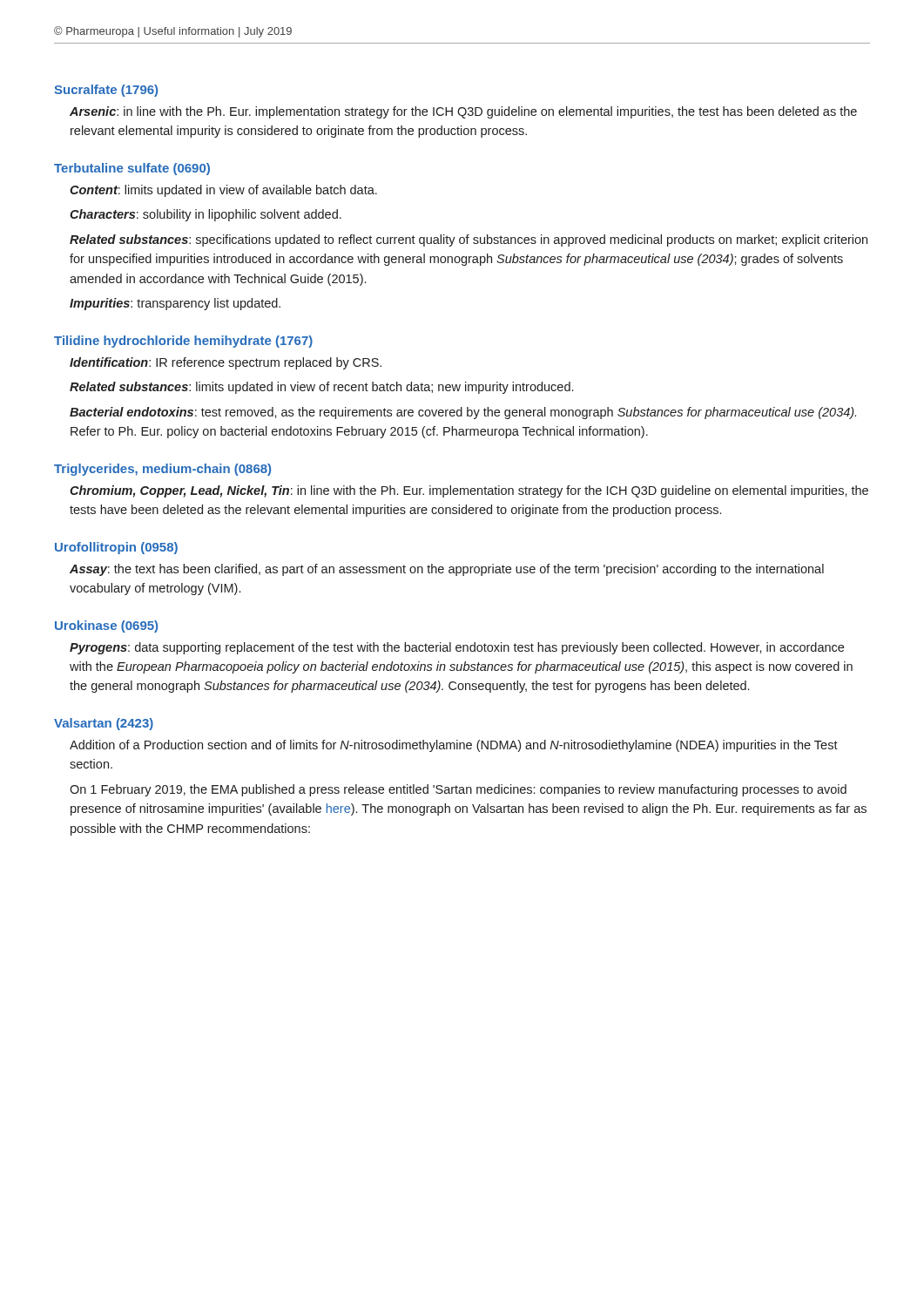Viewport: 924px width, 1307px height.
Task: Locate the text containing "Characters: solubility in lipophilic solvent added."
Action: tap(206, 215)
